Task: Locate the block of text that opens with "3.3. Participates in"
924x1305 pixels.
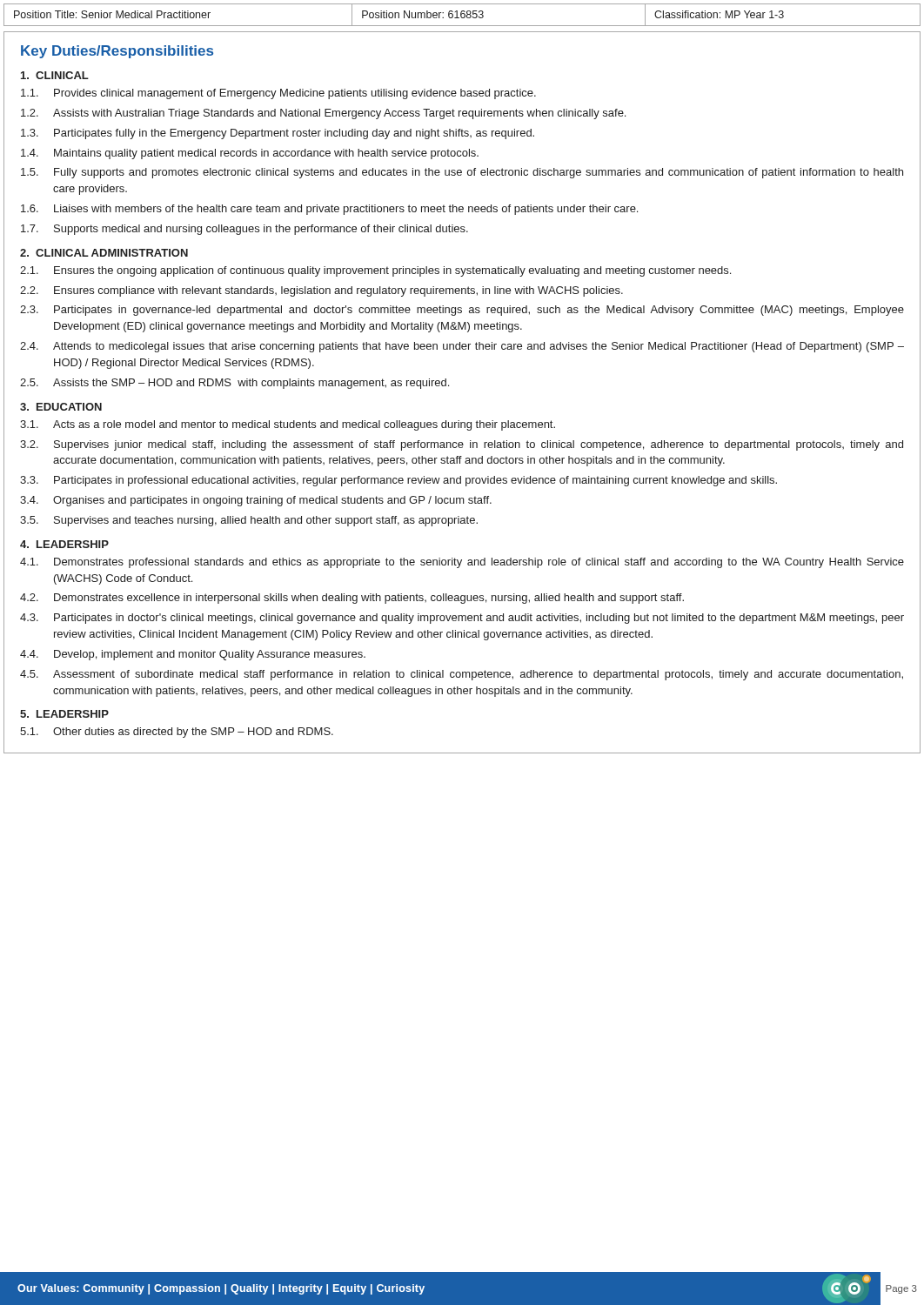Action: tap(462, 481)
